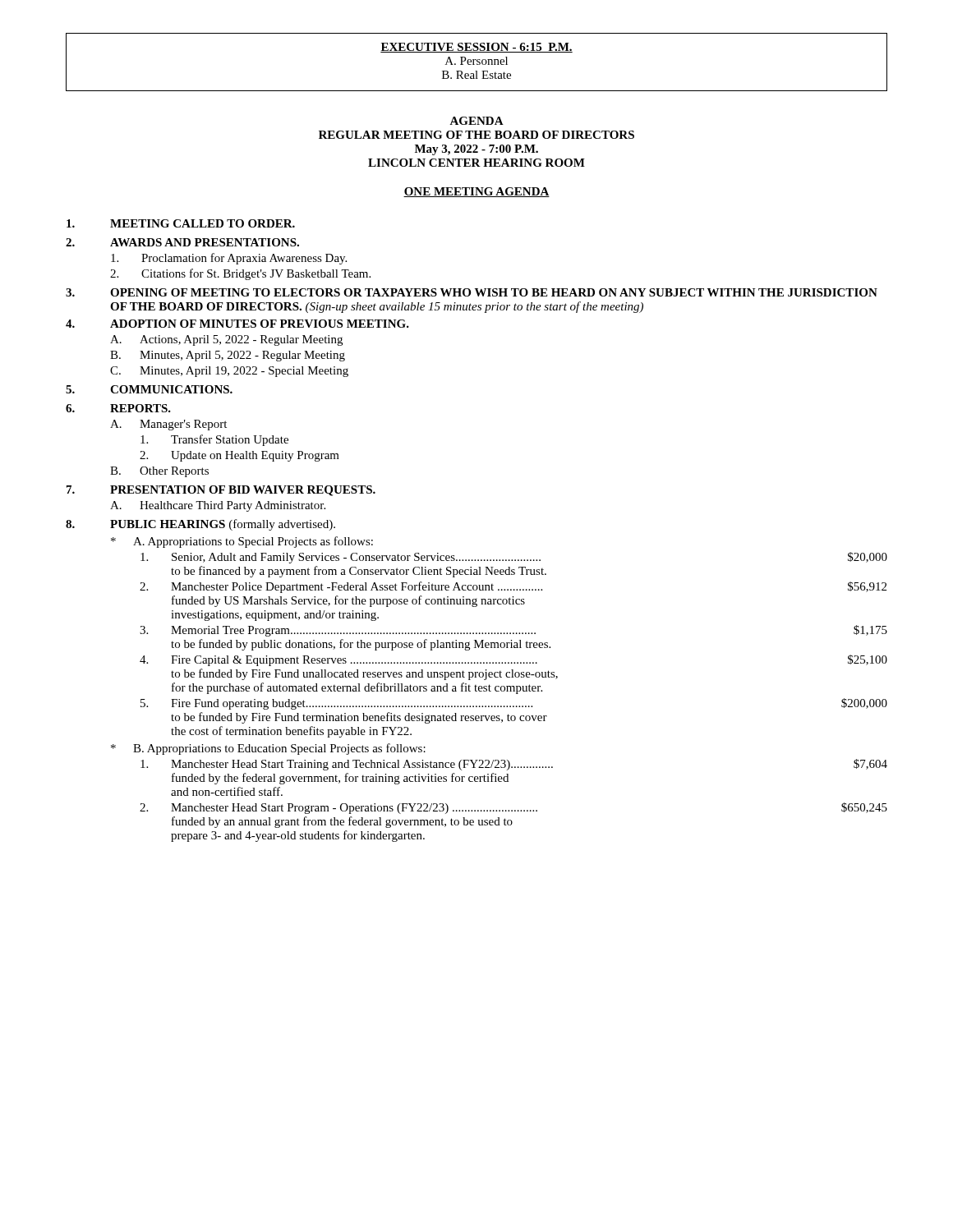Where is the section header that starts "EXECUTIVE SESSION - 6:15 P.M. A. Personnel B."?
This screenshot has height=1232, width=953.
[x=476, y=61]
